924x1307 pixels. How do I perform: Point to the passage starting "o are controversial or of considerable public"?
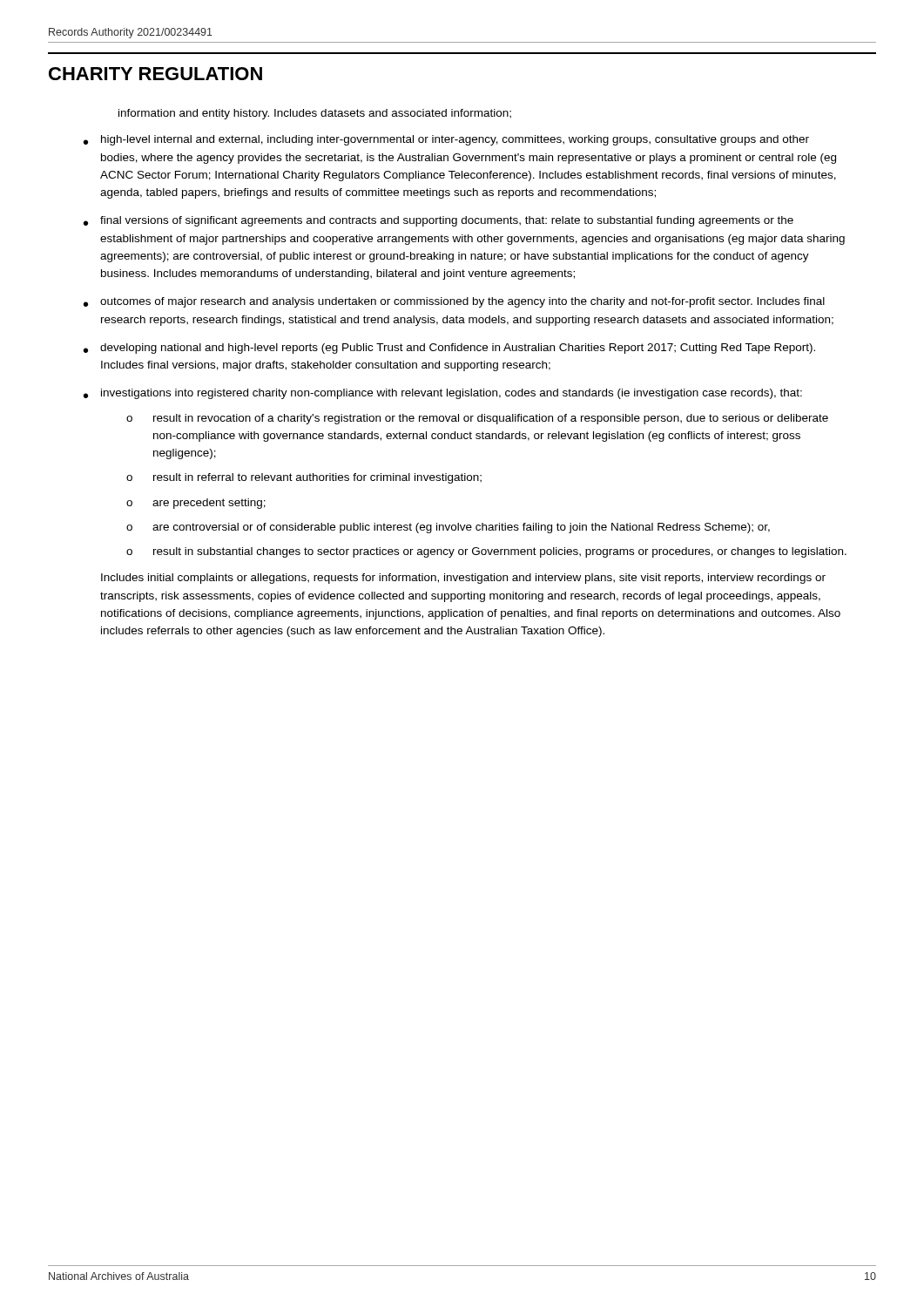point(488,527)
